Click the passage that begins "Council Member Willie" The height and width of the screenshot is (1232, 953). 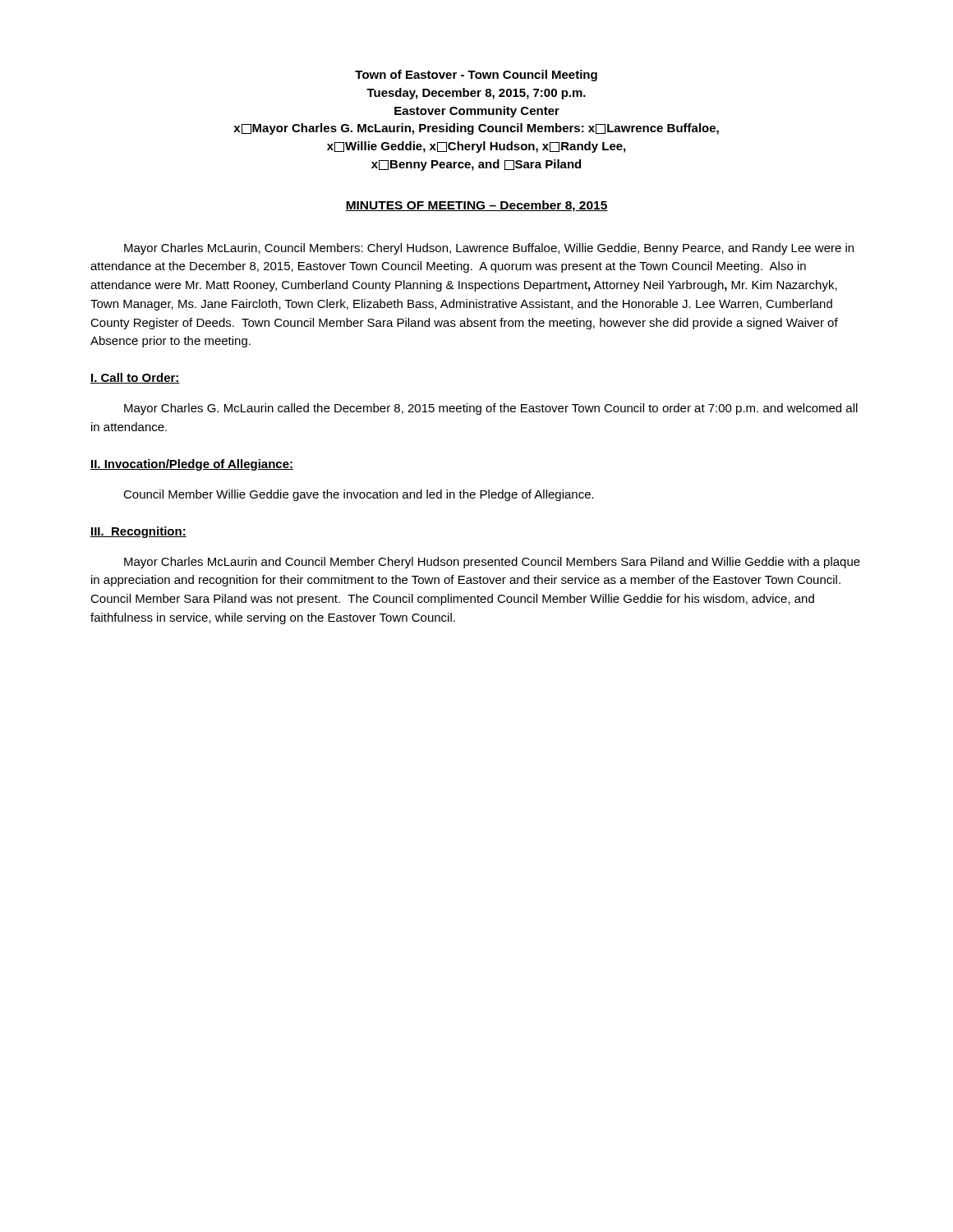[359, 494]
